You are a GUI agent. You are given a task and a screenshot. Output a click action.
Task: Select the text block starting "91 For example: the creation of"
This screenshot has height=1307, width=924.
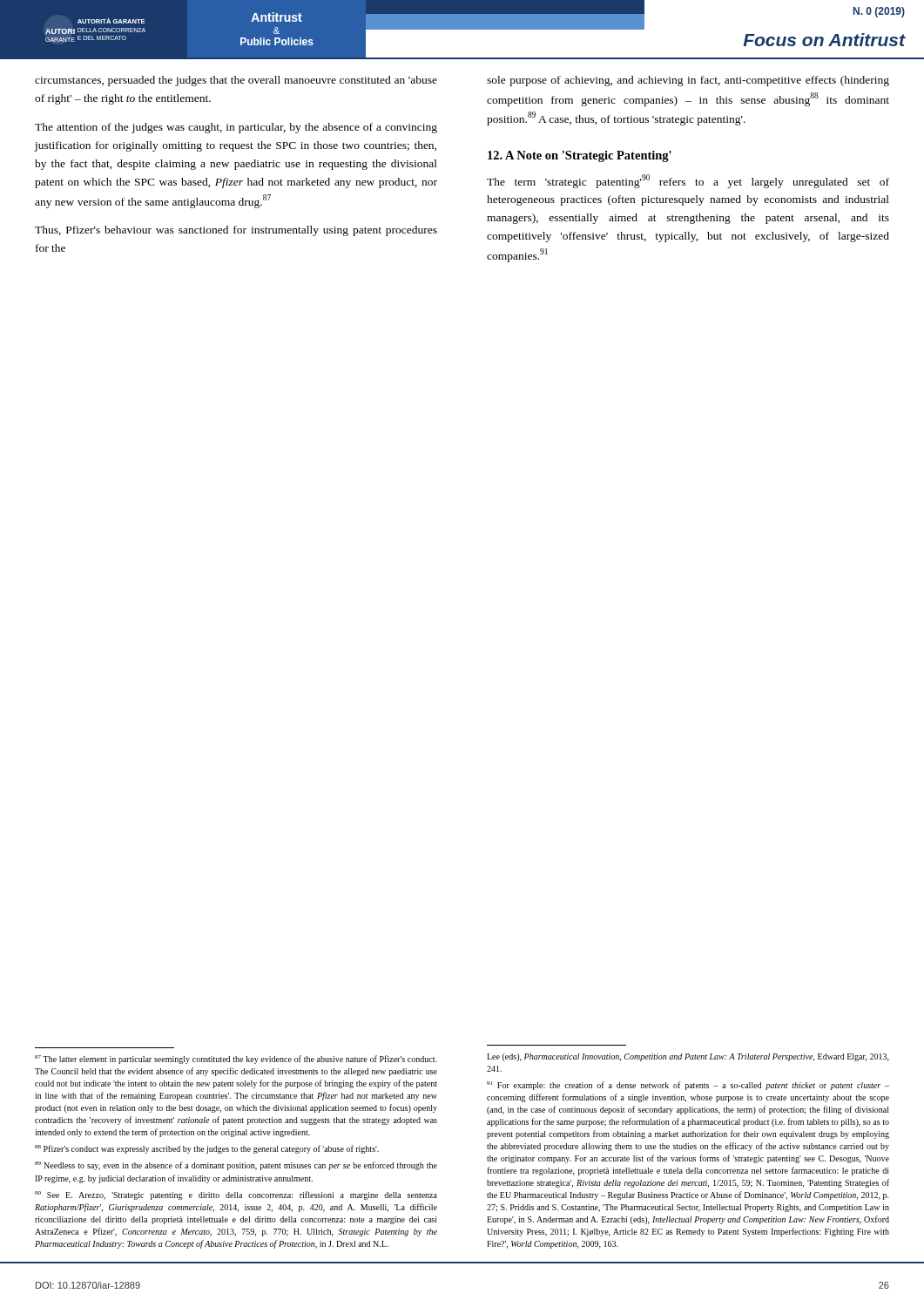pyautogui.click(x=688, y=1164)
